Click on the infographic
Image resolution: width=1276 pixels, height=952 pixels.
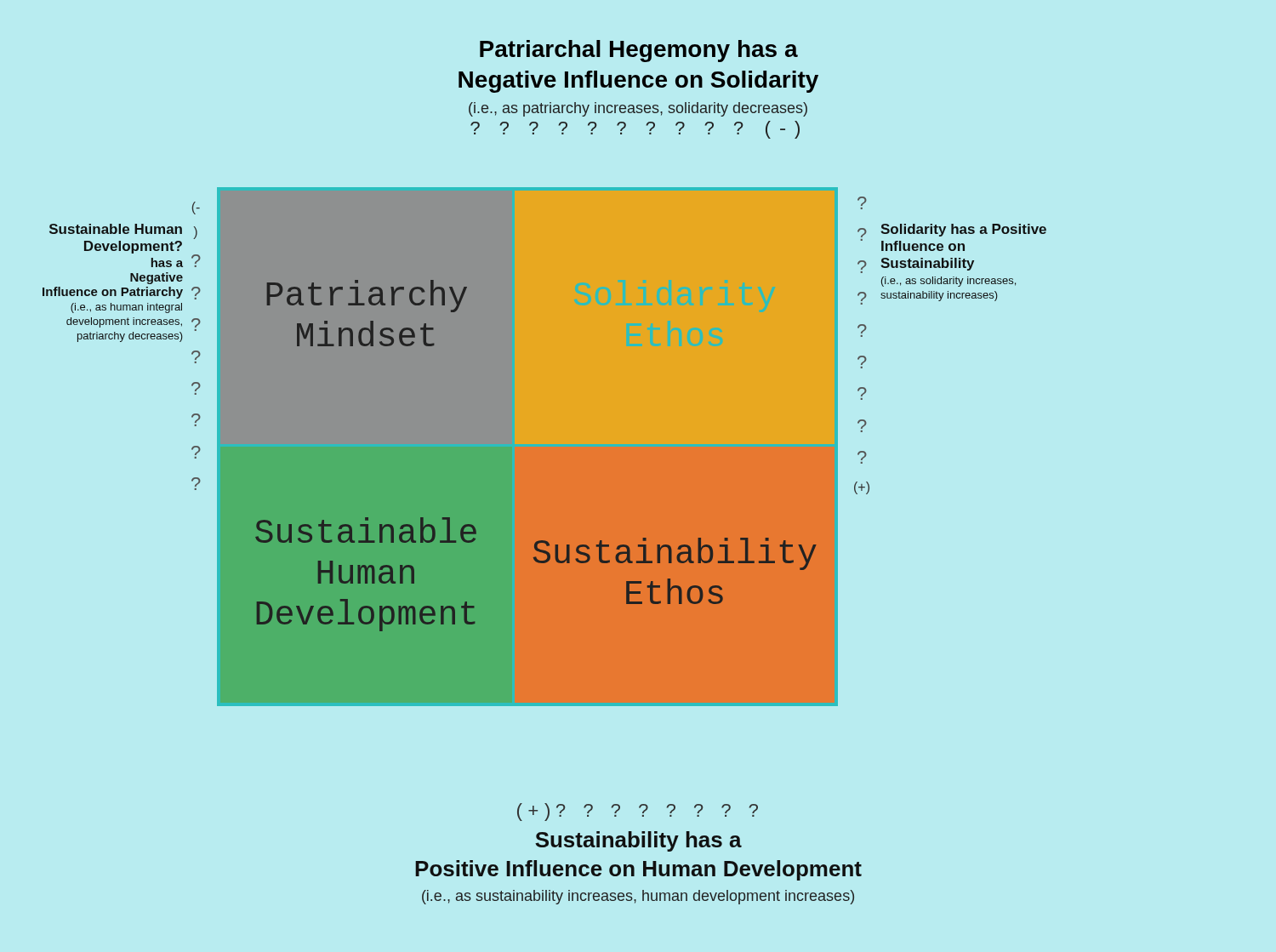638,459
